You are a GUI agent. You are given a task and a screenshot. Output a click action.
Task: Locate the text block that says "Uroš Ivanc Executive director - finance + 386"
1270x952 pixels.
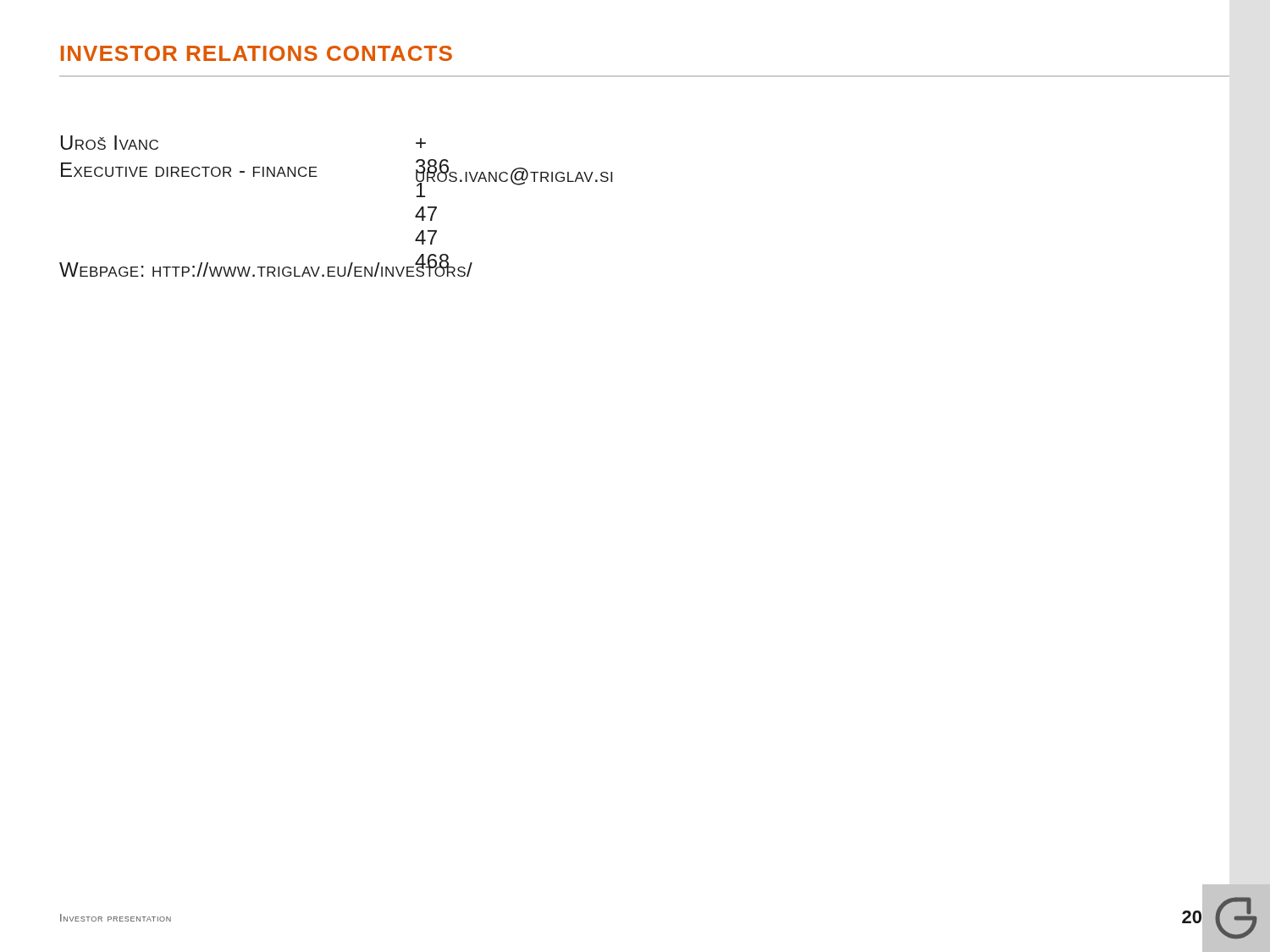[x=189, y=157]
